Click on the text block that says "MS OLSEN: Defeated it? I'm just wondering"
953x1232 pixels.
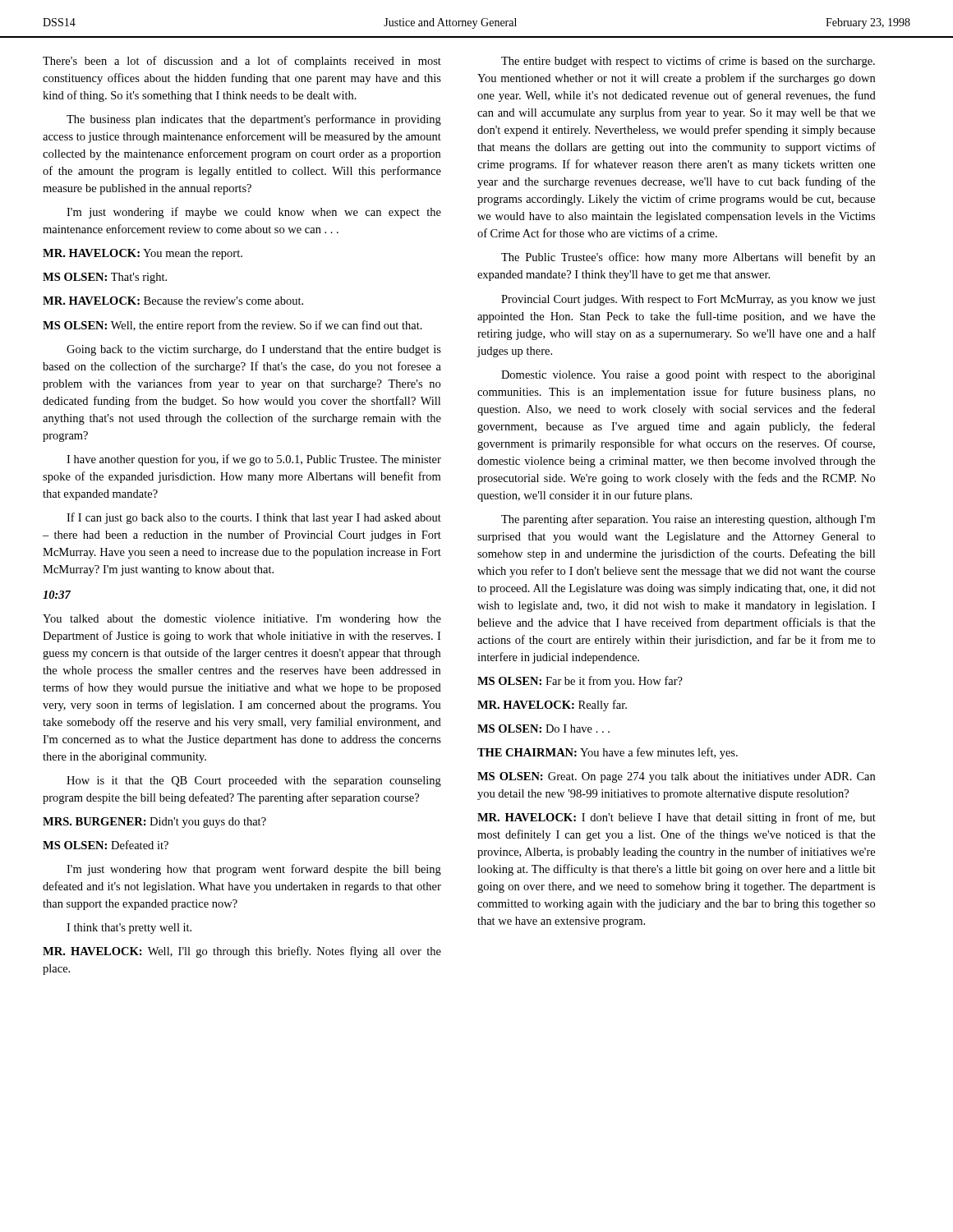[242, 887]
